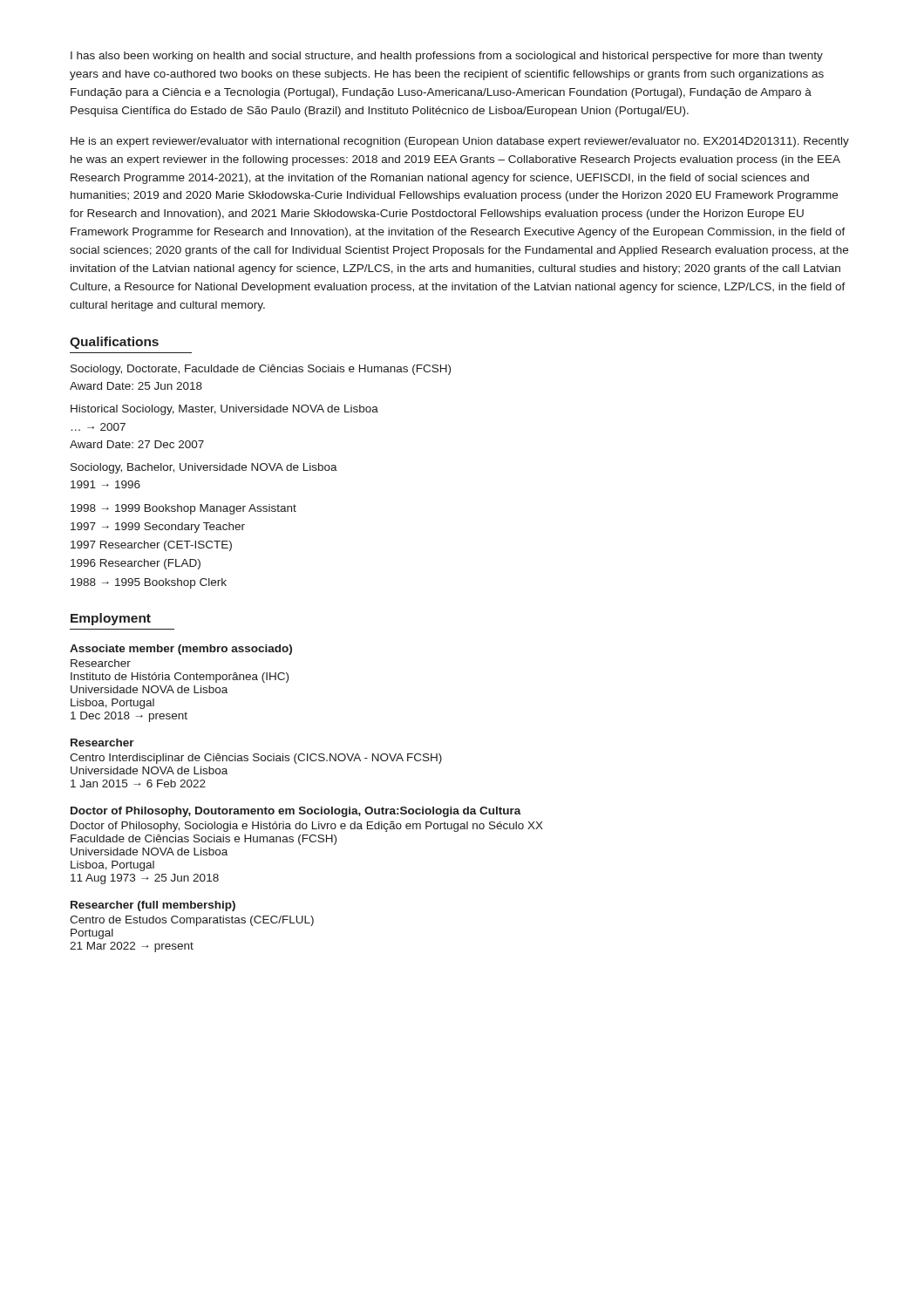Find the text block that says "Researcher Centro Interdisciplinar de Ciências Sociais"
924x1308 pixels.
click(x=102, y=743)
